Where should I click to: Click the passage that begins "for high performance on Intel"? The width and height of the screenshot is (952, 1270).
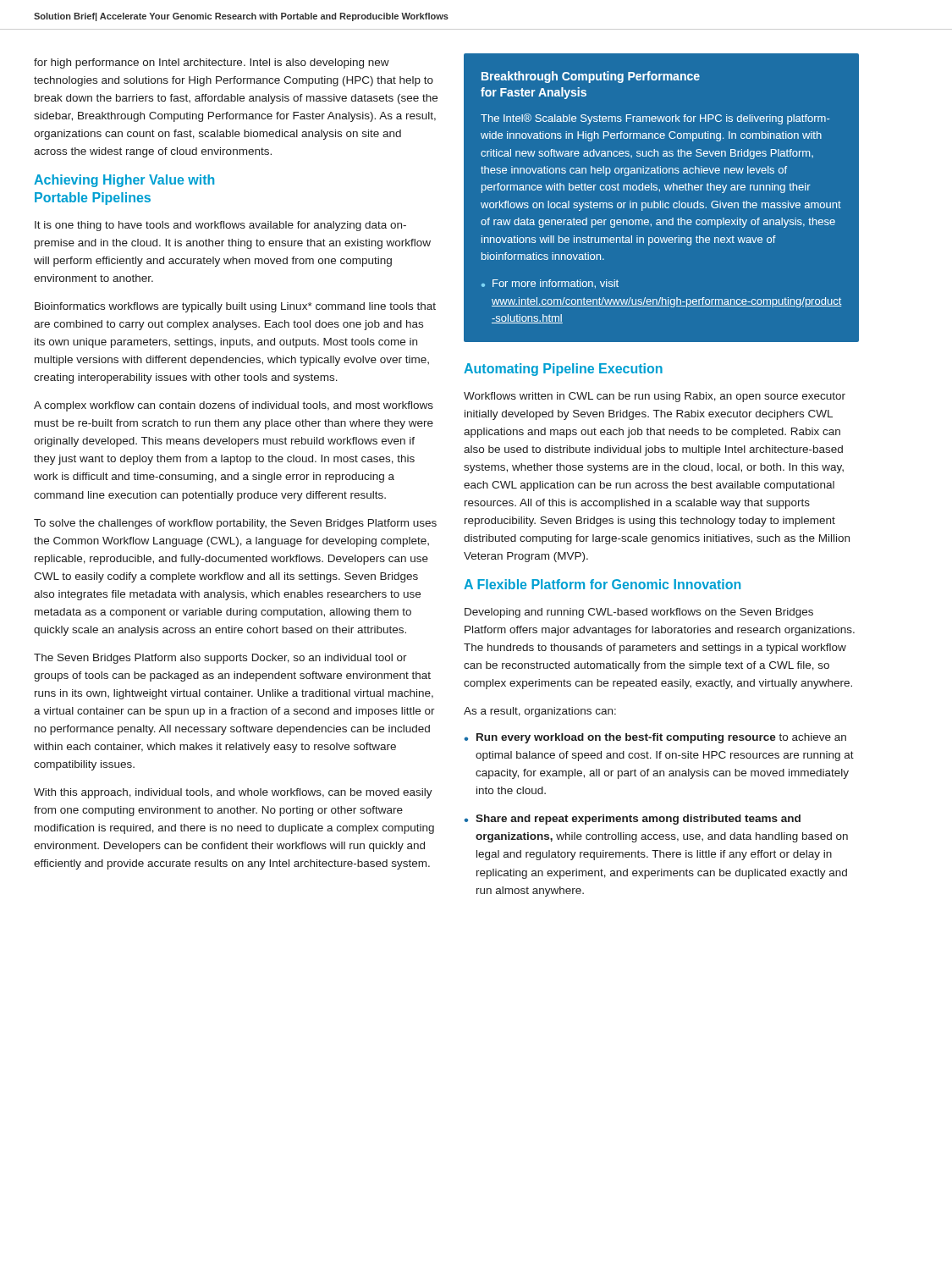236,107
